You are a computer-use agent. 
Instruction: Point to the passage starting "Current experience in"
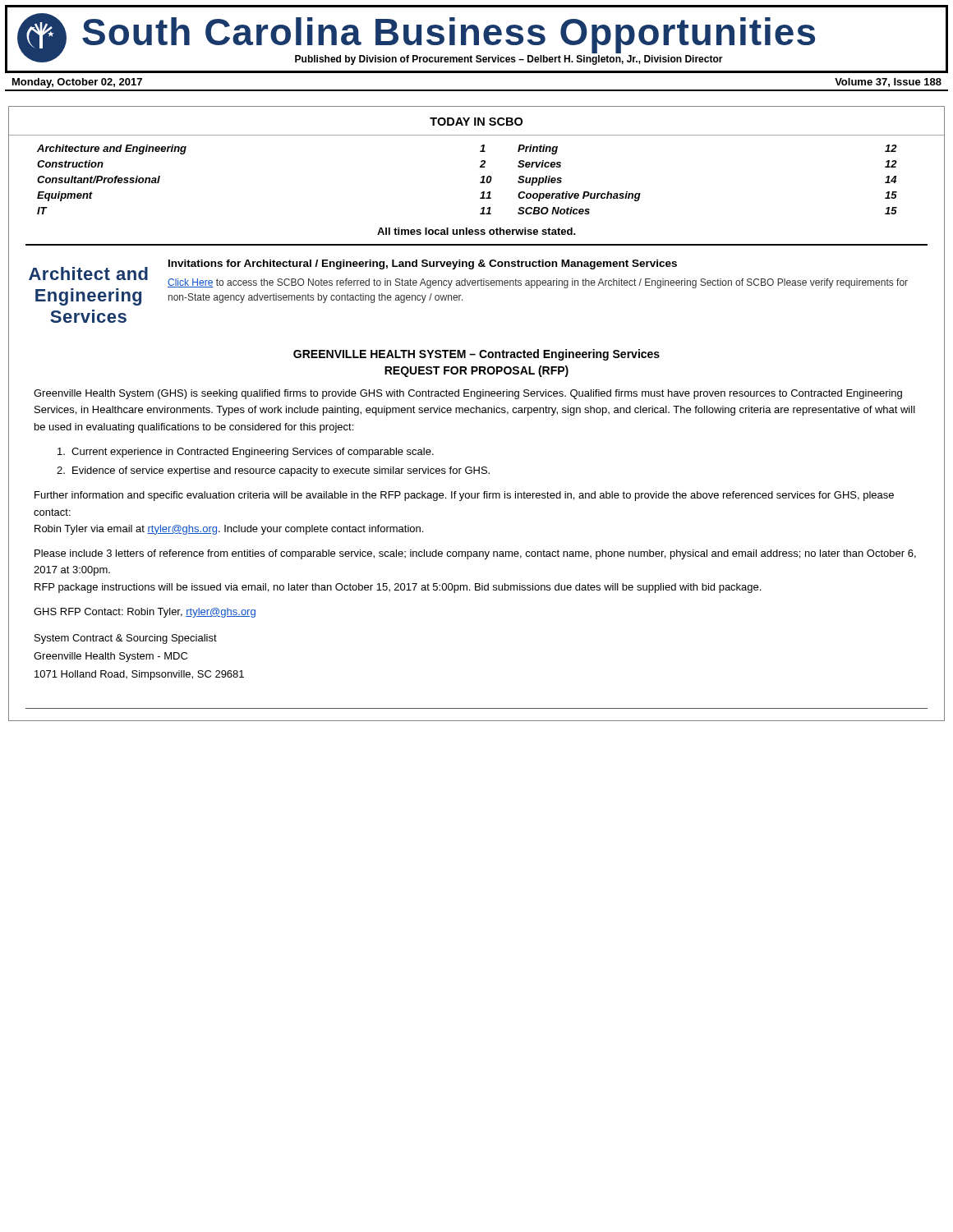245,451
